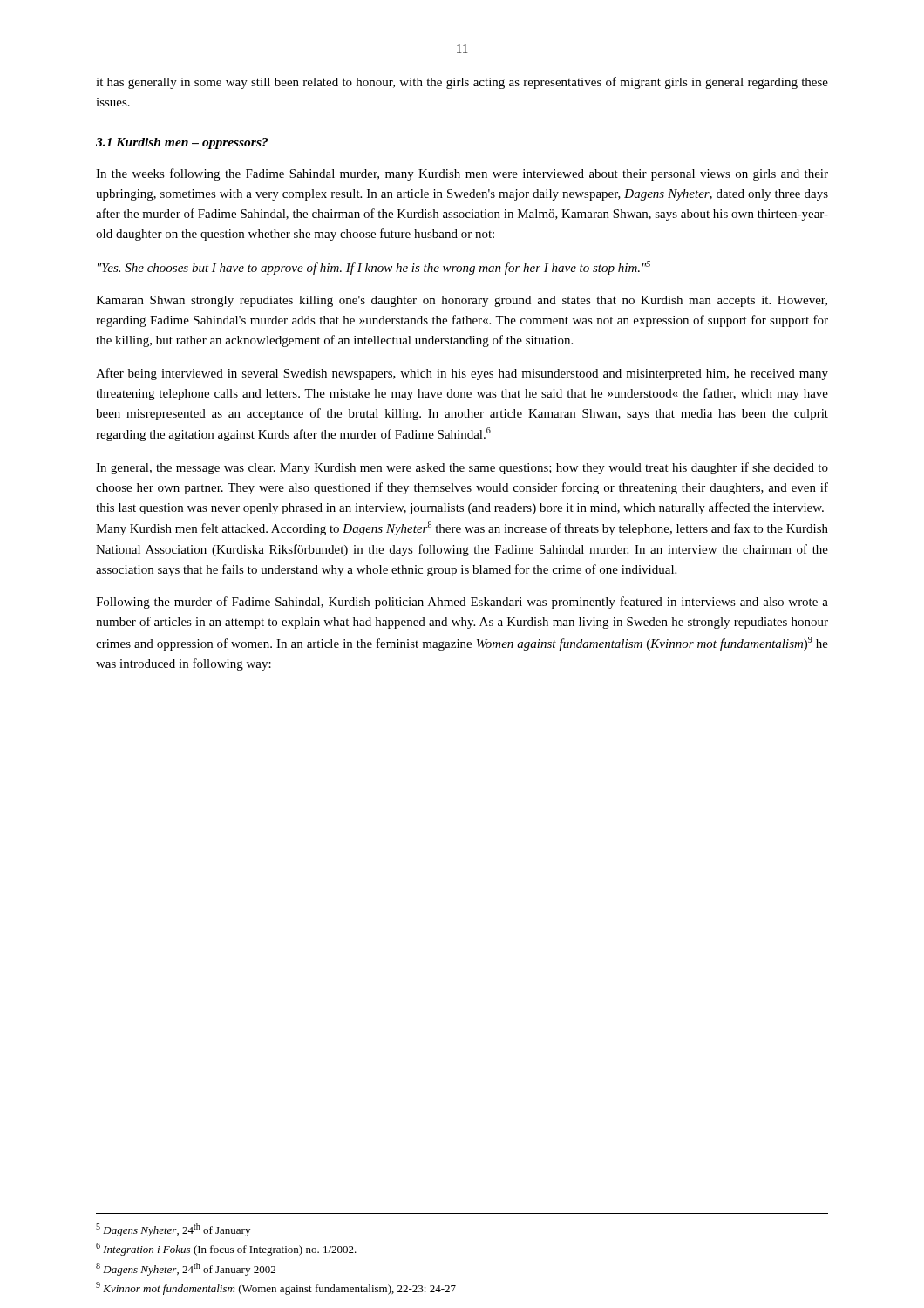
Task: Click on the text block containing "In the weeks following the Fadime"
Action: pyautogui.click(x=462, y=204)
